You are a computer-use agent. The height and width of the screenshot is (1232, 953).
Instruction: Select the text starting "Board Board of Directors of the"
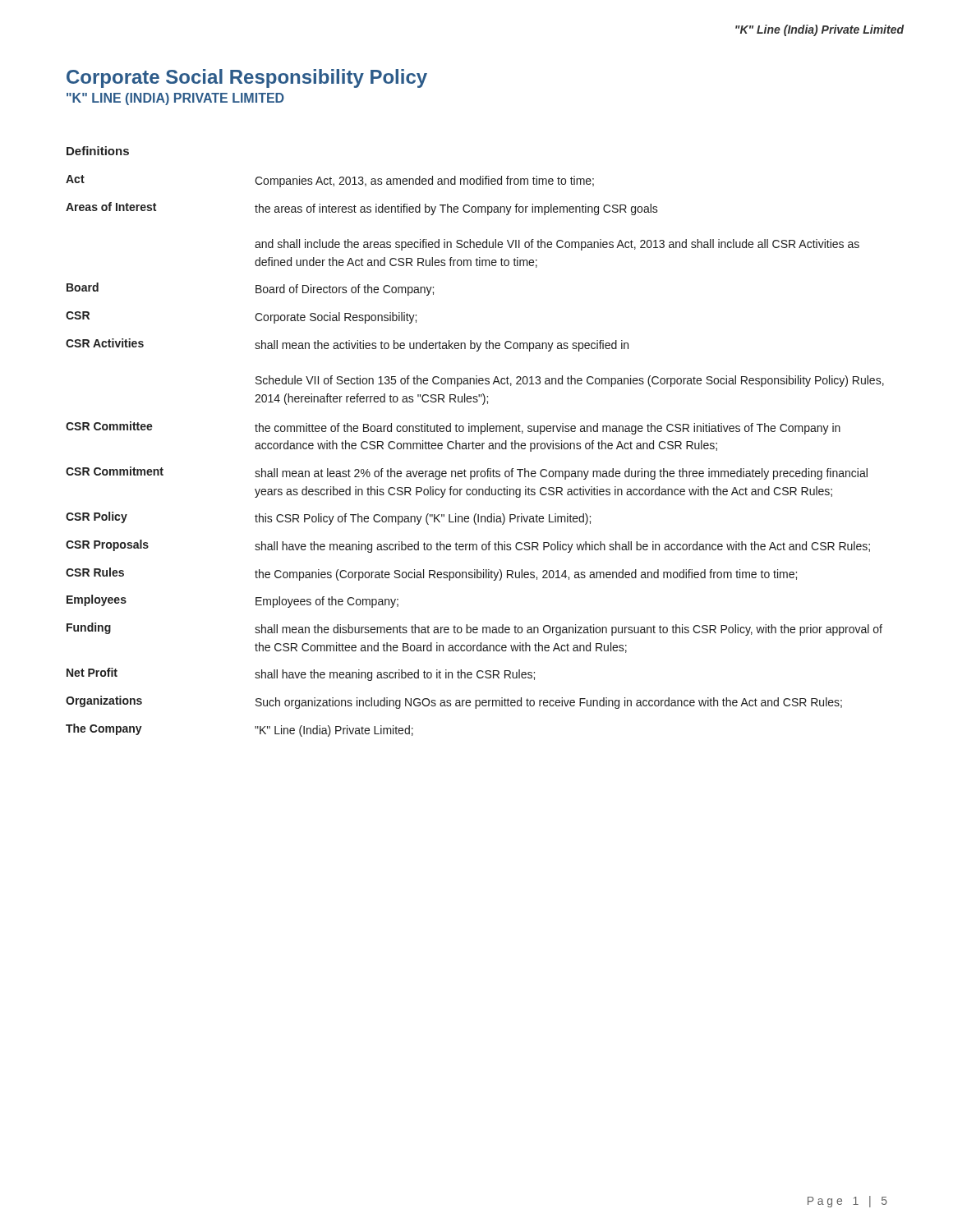point(90,289)
